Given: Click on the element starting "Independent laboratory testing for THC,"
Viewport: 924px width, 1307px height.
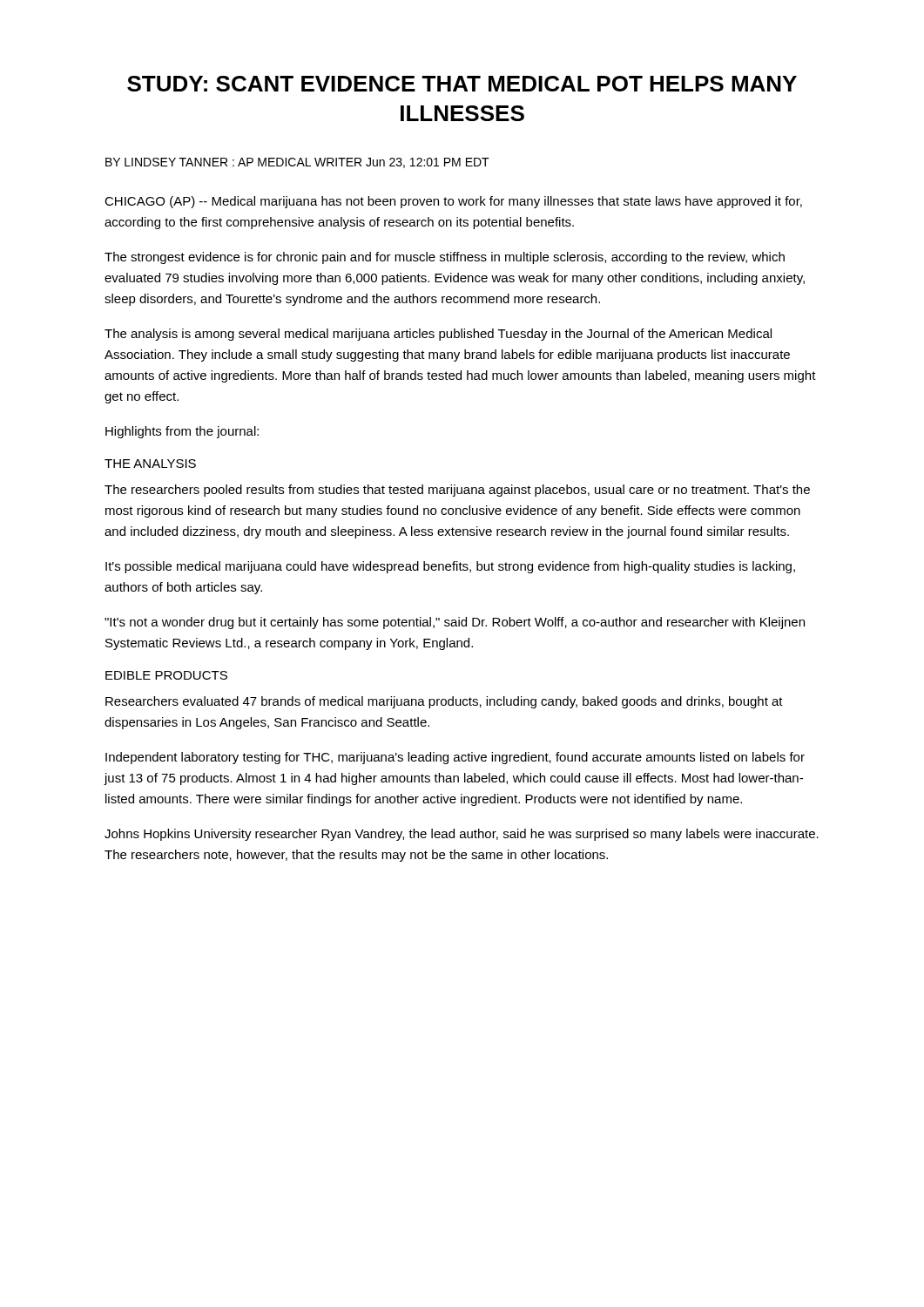Looking at the screenshot, I should [455, 777].
